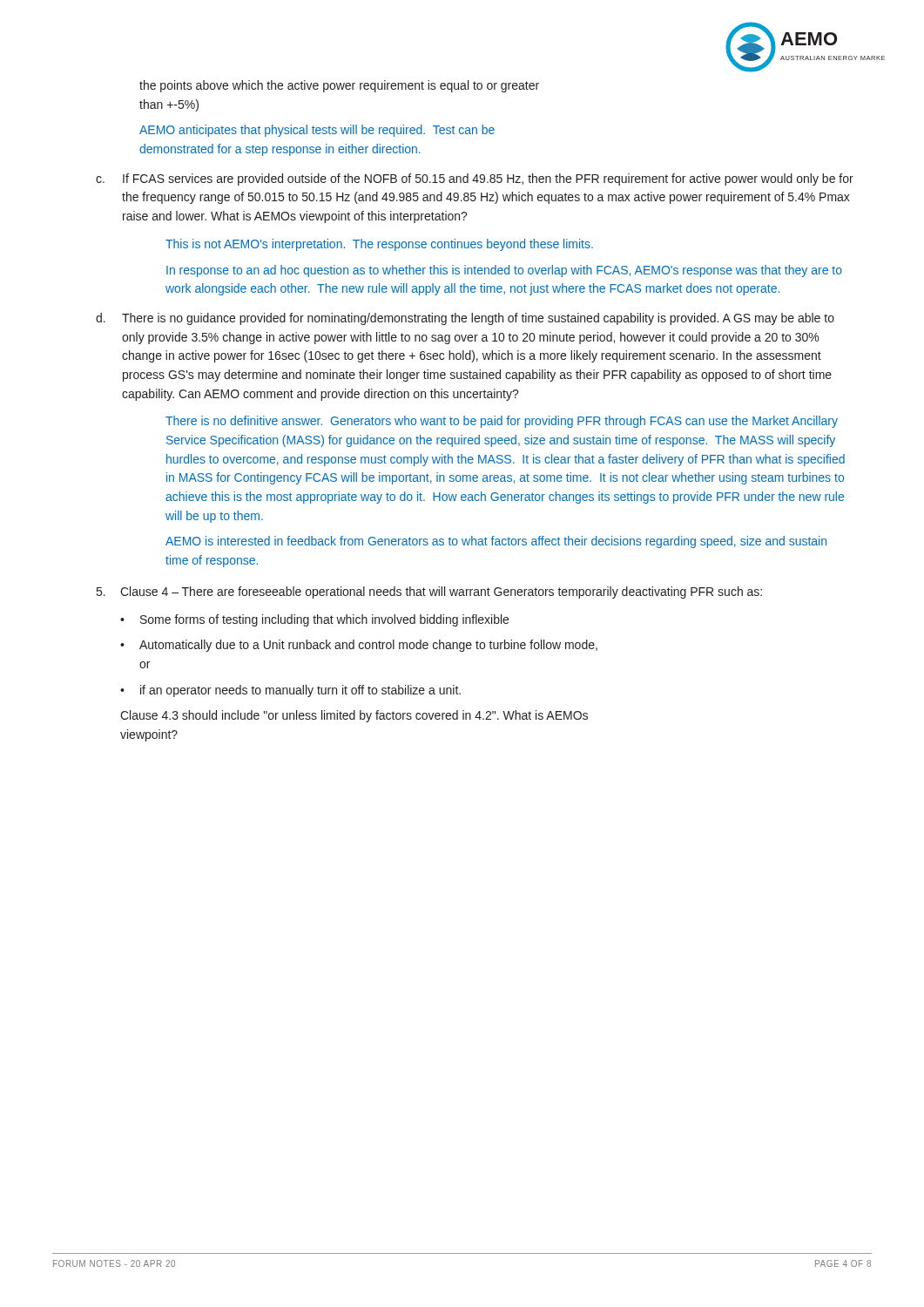Locate the block of text that opens with "In response to"
The width and height of the screenshot is (924, 1307).
pyautogui.click(x=504, y=279)
